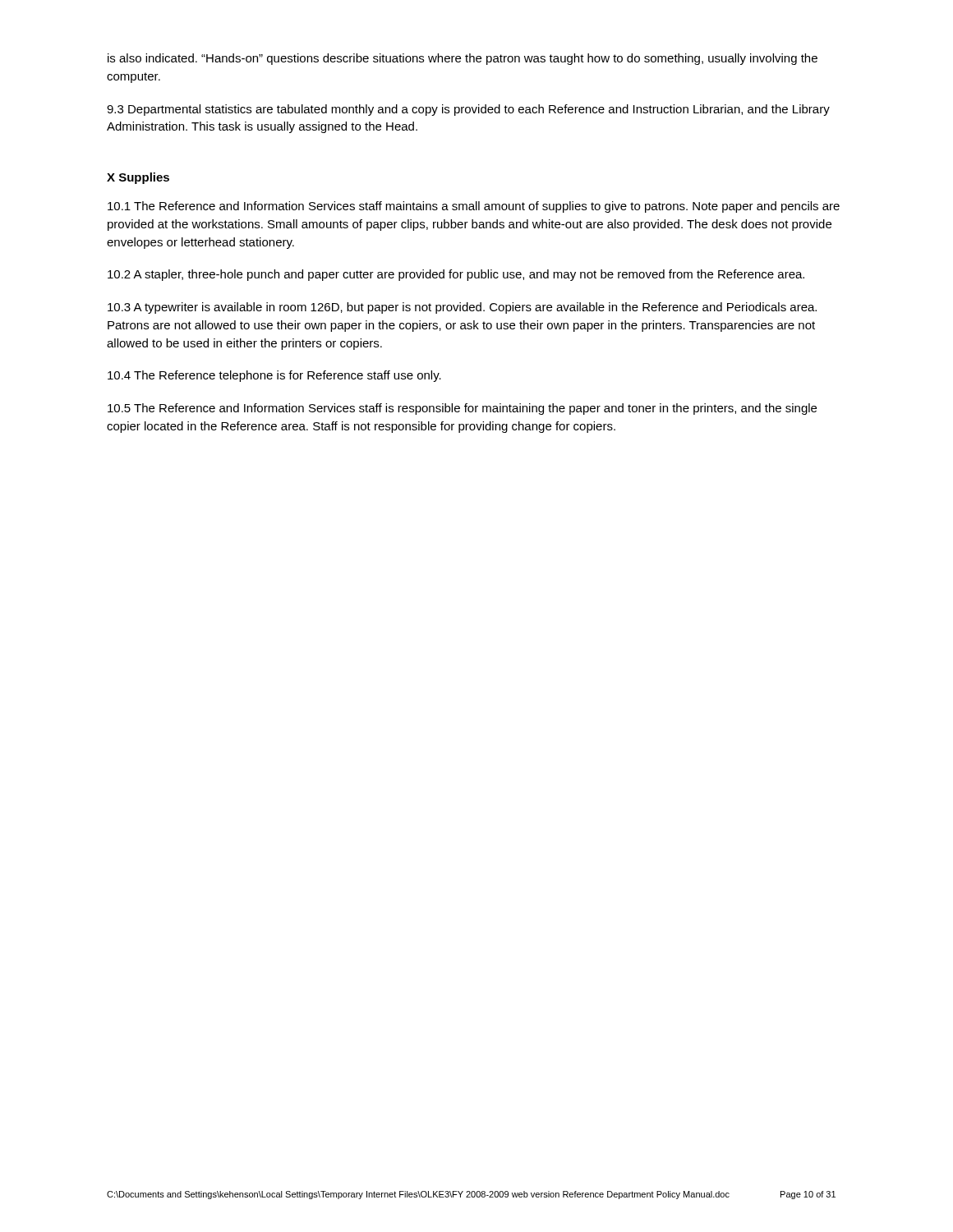The image size is (953, 1232).
Task: Click on the text starting "is also indicated. “Hands-on” questions describe situations where"
Action: tap(462, 67)
